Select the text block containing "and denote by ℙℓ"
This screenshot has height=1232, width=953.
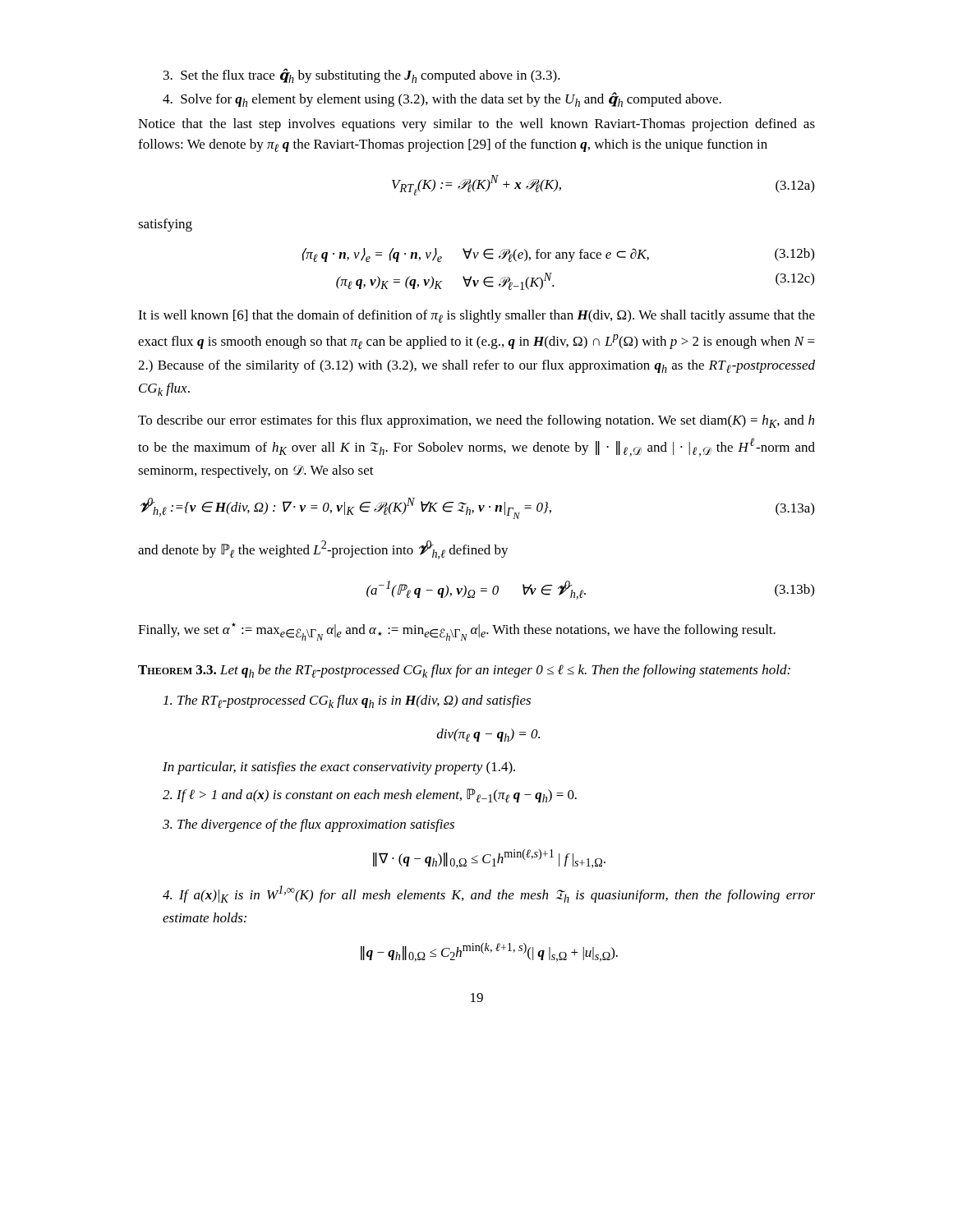click(x=323, y=549)
